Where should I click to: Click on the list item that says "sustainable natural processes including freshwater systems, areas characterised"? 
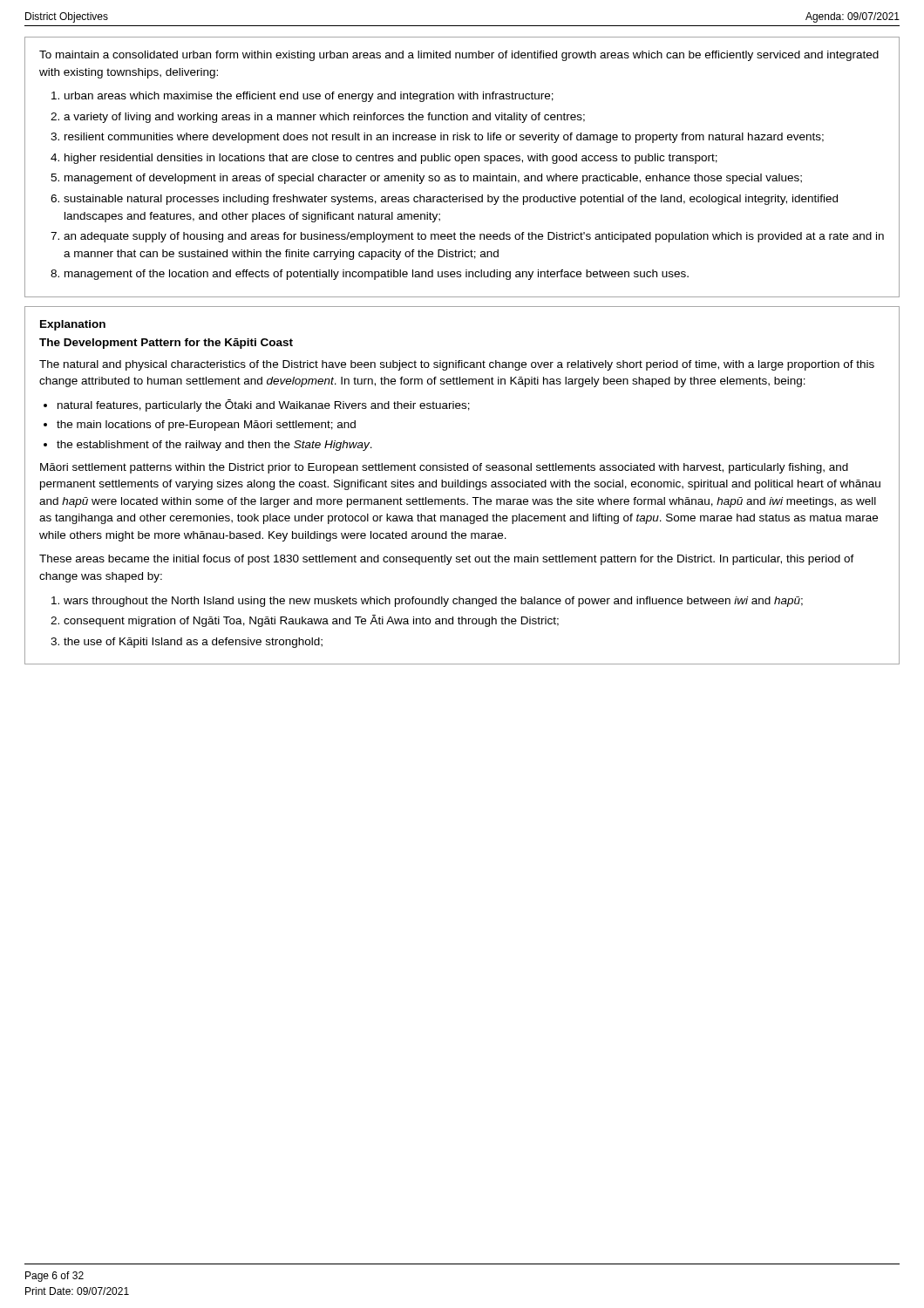474,207
